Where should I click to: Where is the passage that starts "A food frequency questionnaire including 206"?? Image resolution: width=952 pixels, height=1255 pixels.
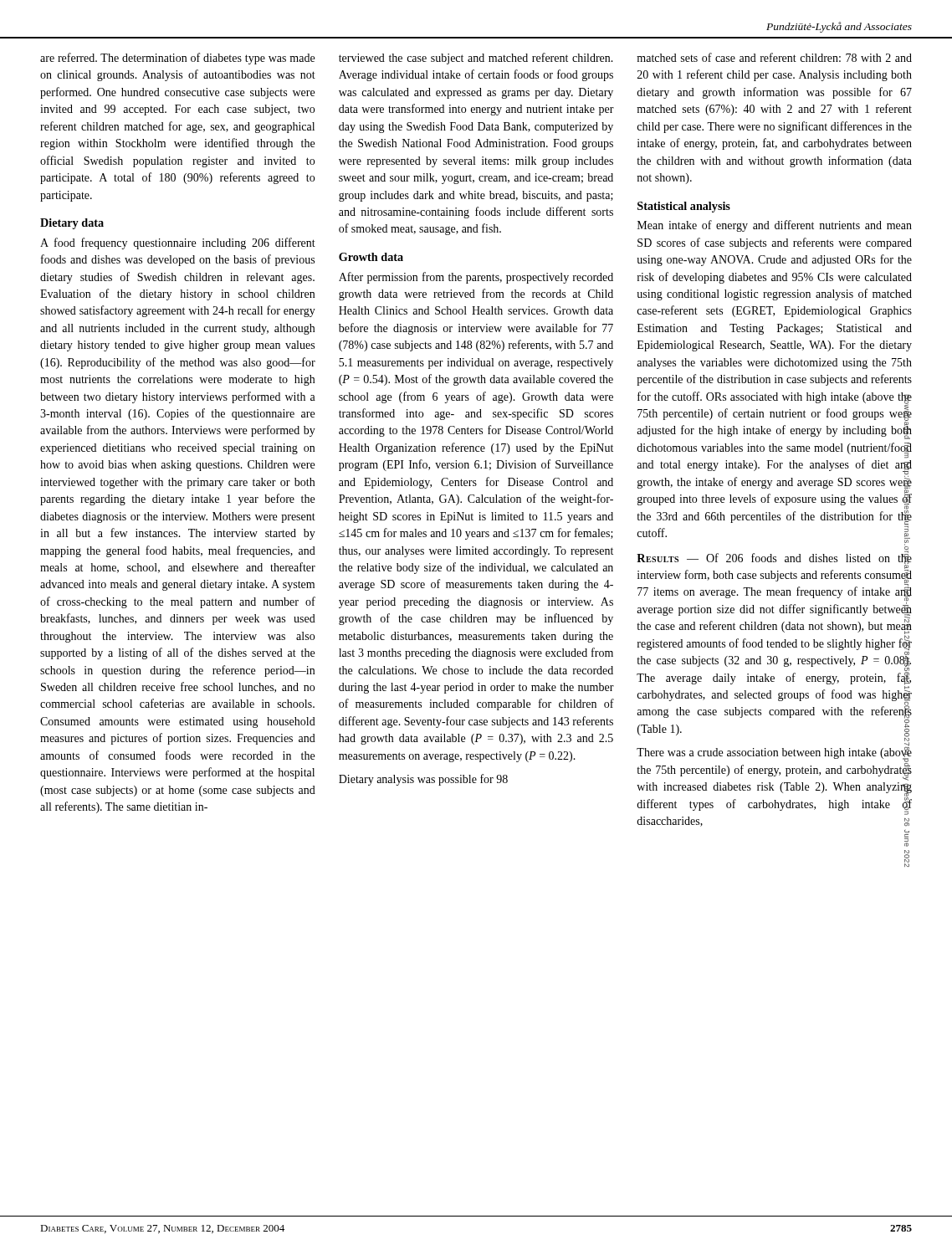coord(178,526)
